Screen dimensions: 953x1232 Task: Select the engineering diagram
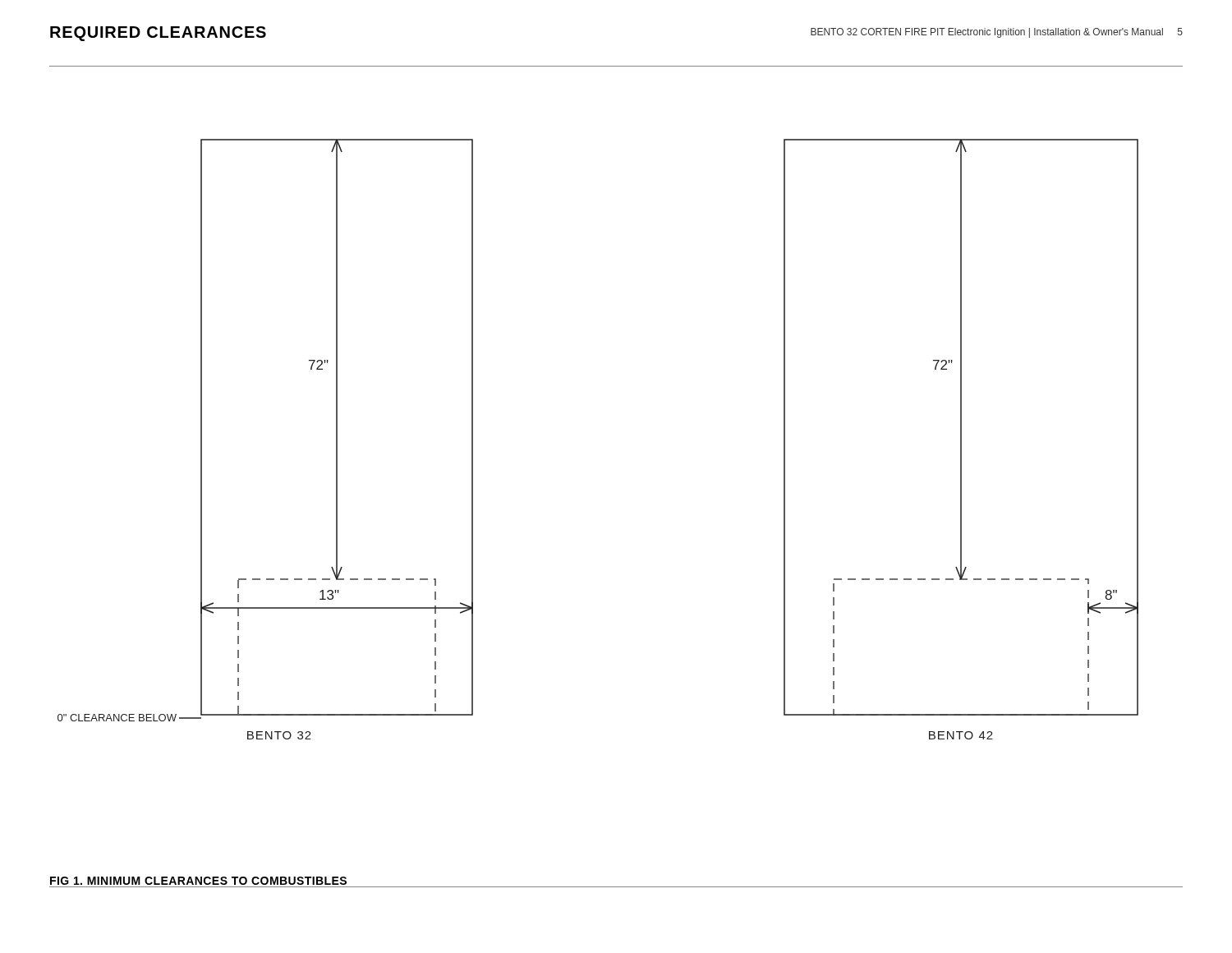[616, 468]
